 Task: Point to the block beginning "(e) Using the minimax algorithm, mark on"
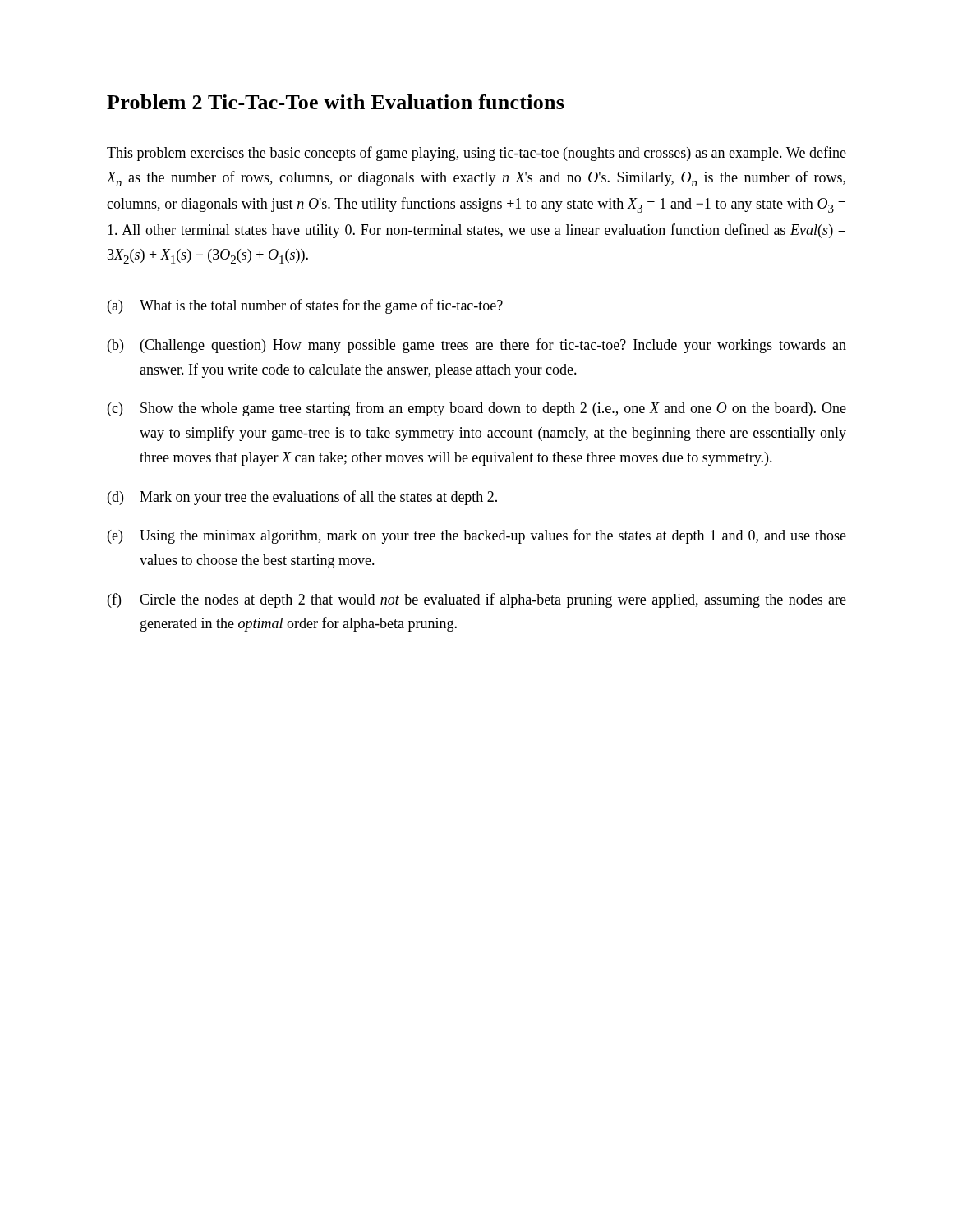(476, 549)
